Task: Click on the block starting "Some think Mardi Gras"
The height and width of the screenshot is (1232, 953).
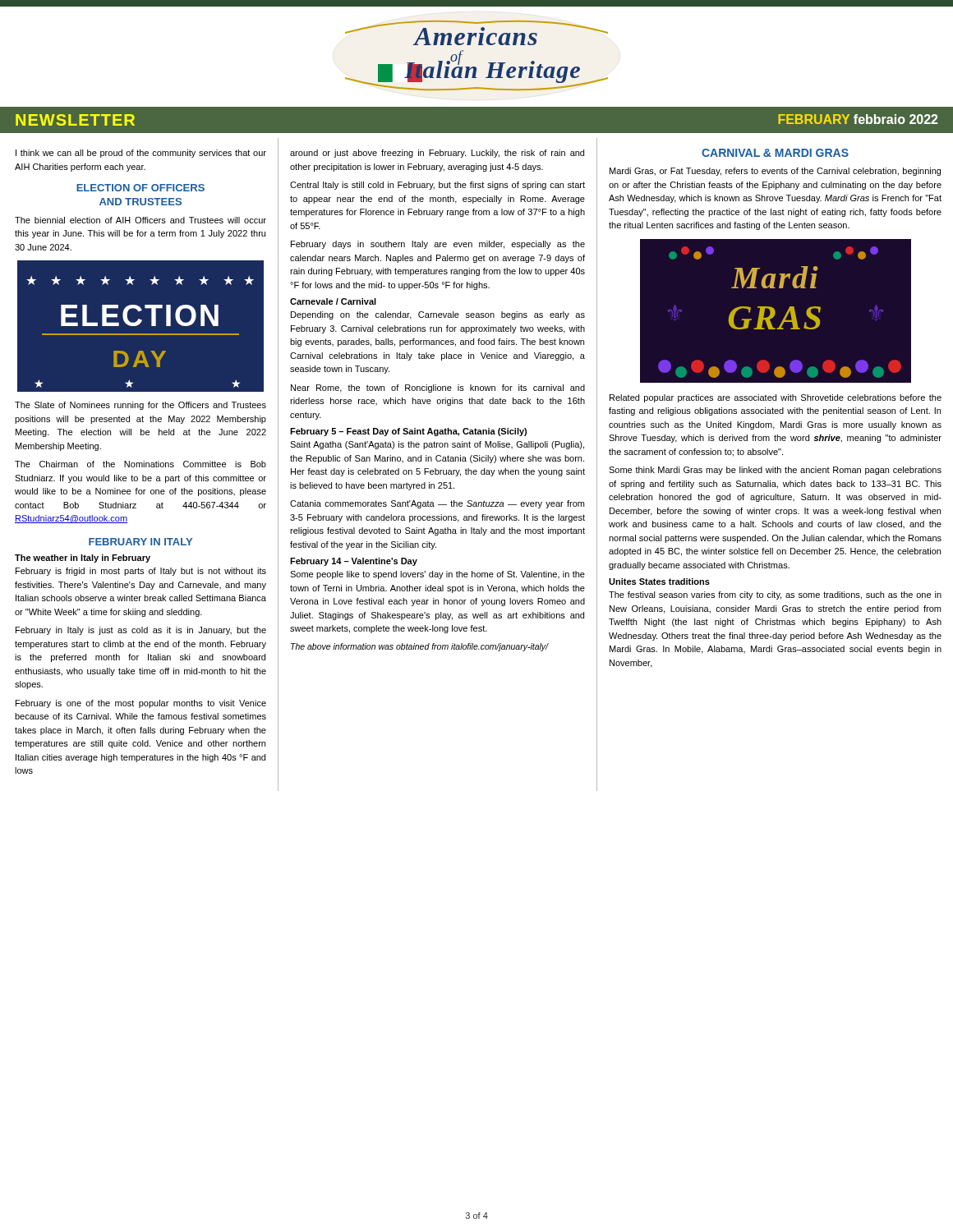Action: (775, 517)
